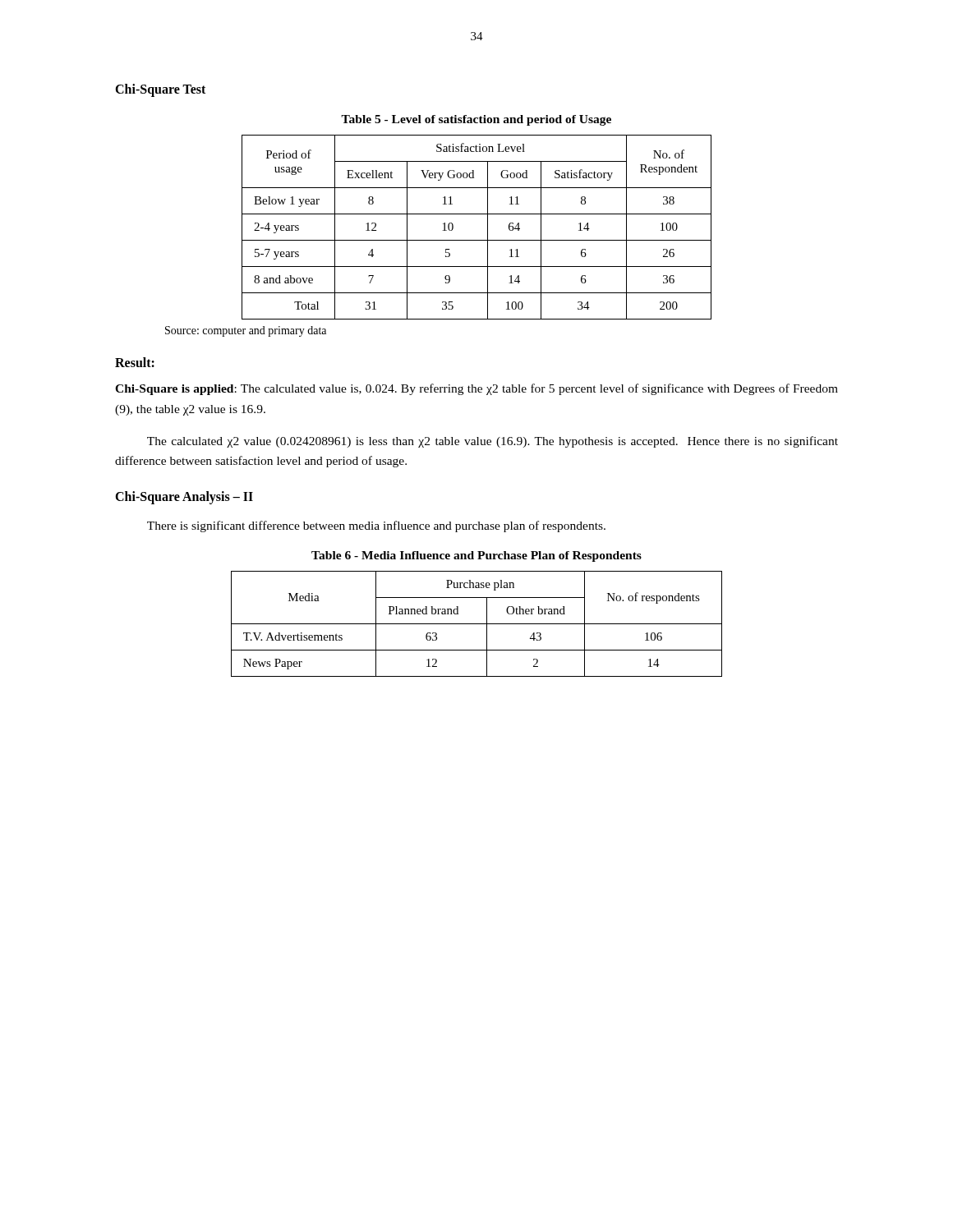Locate the caption that opens with "Table 6 - Media Influence and Purchase Plan"

476,555
